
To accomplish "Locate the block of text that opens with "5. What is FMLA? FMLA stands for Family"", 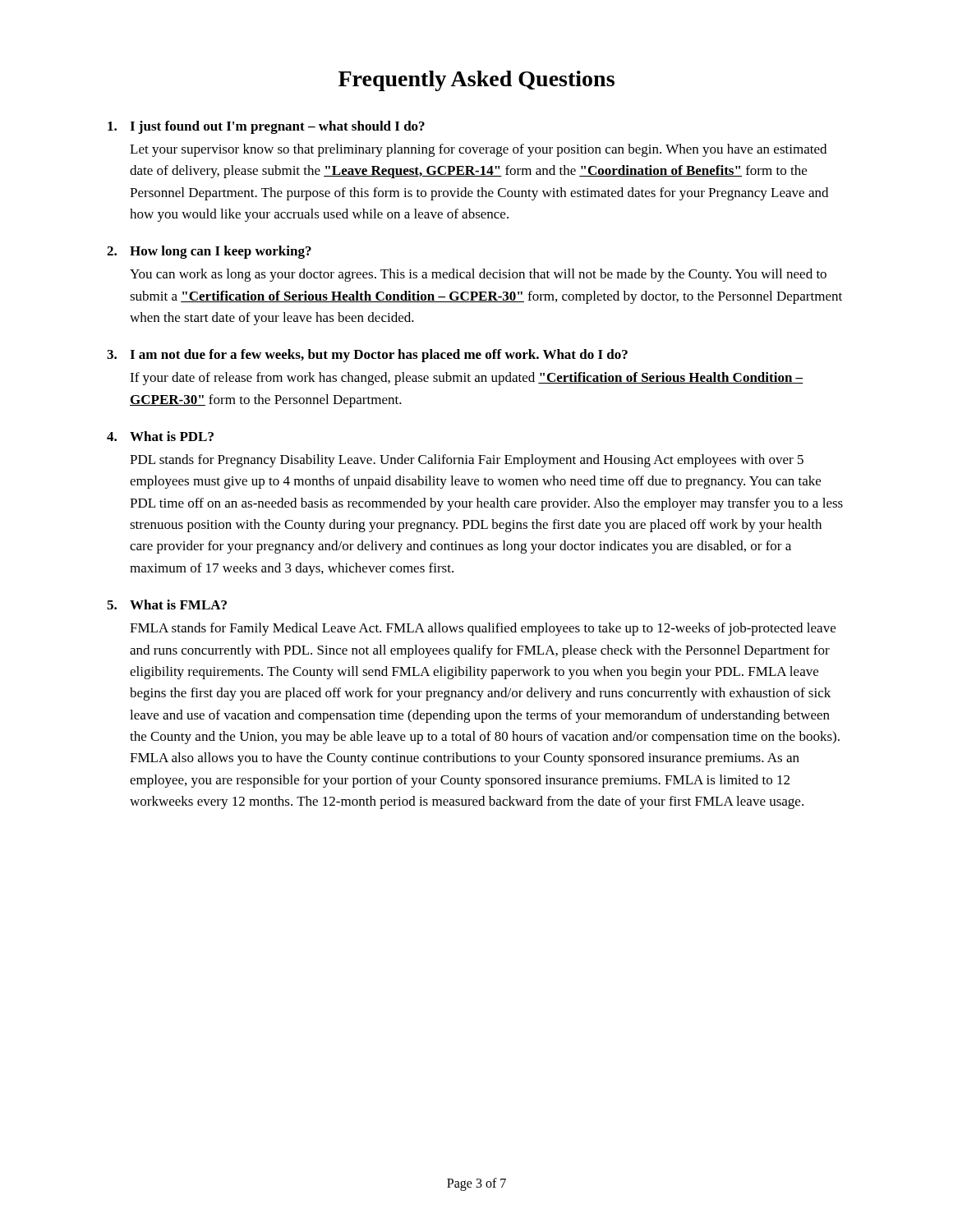I will click(x=476, y=705).
